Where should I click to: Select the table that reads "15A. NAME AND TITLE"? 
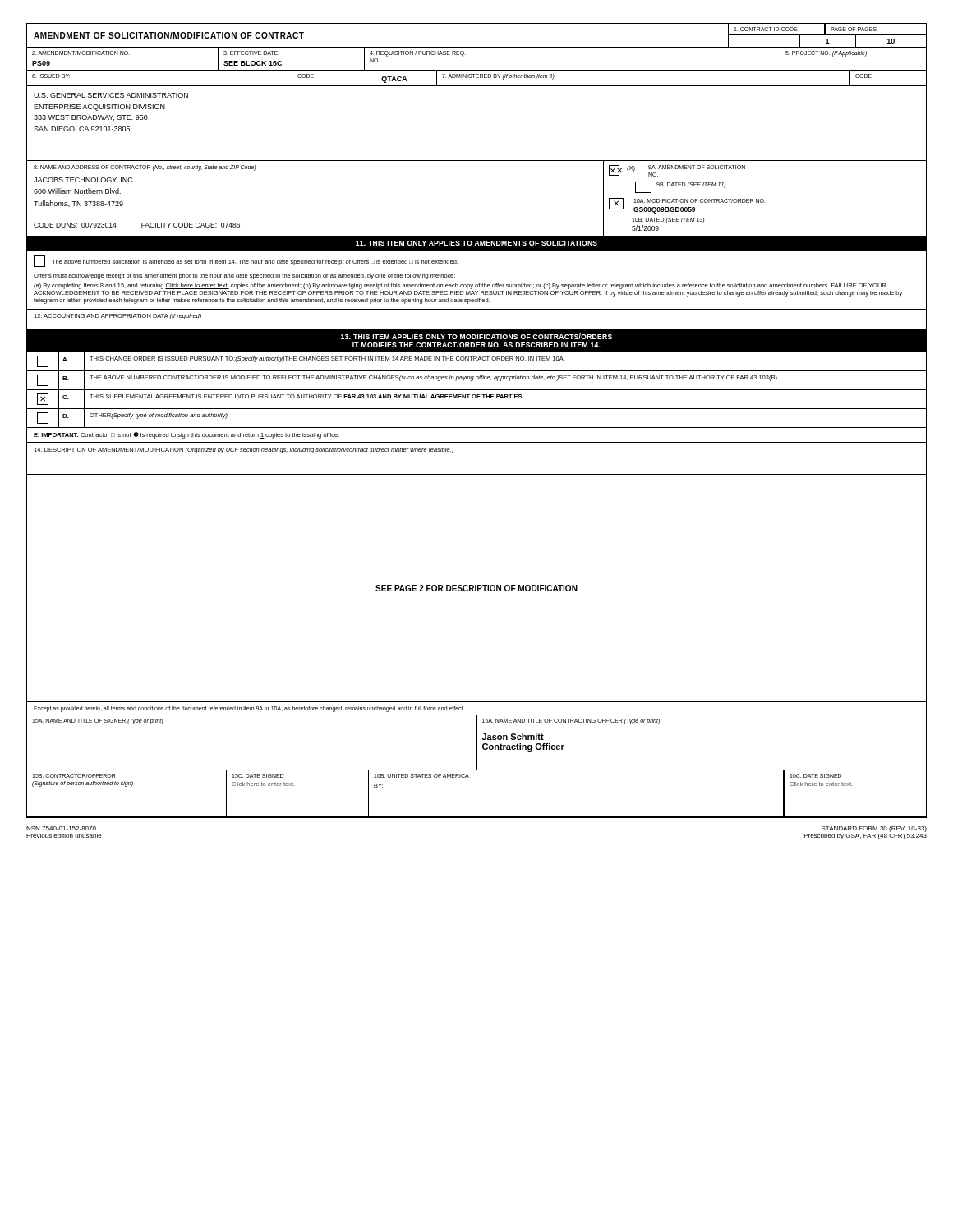tap(476, 766)
